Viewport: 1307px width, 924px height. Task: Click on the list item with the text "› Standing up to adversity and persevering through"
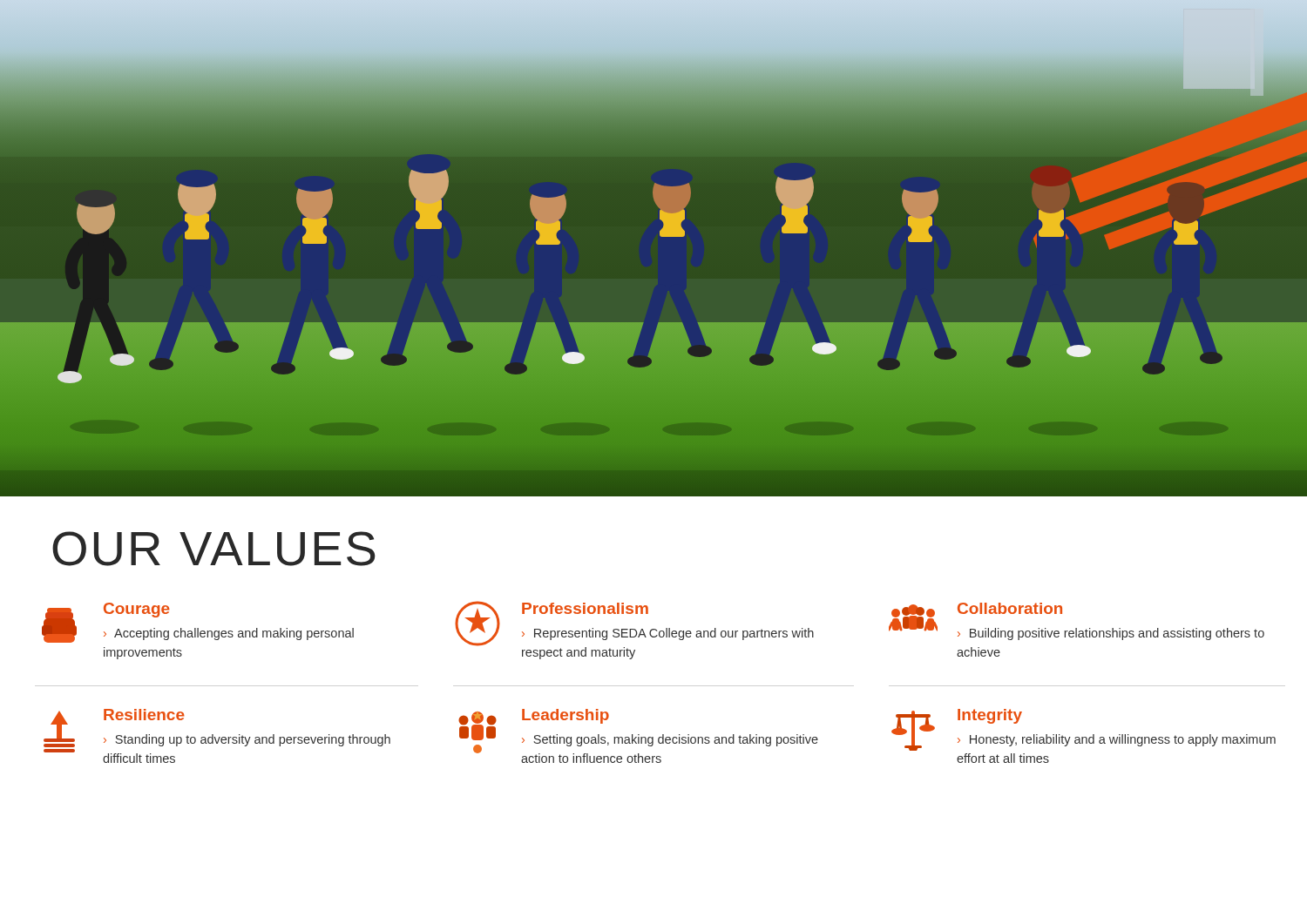[x=247, y=749]
